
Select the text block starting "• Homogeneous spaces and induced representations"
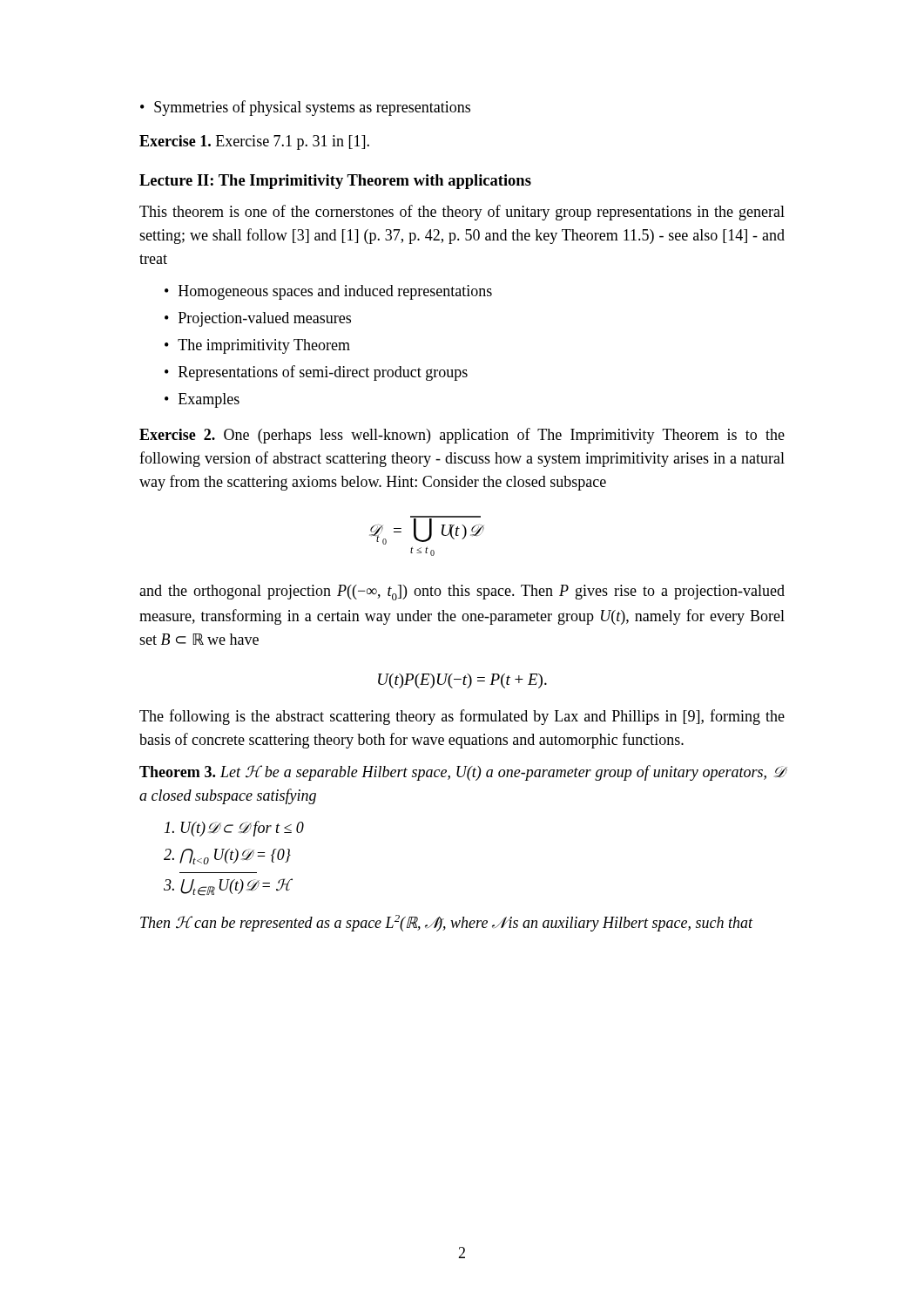[328, 291]
